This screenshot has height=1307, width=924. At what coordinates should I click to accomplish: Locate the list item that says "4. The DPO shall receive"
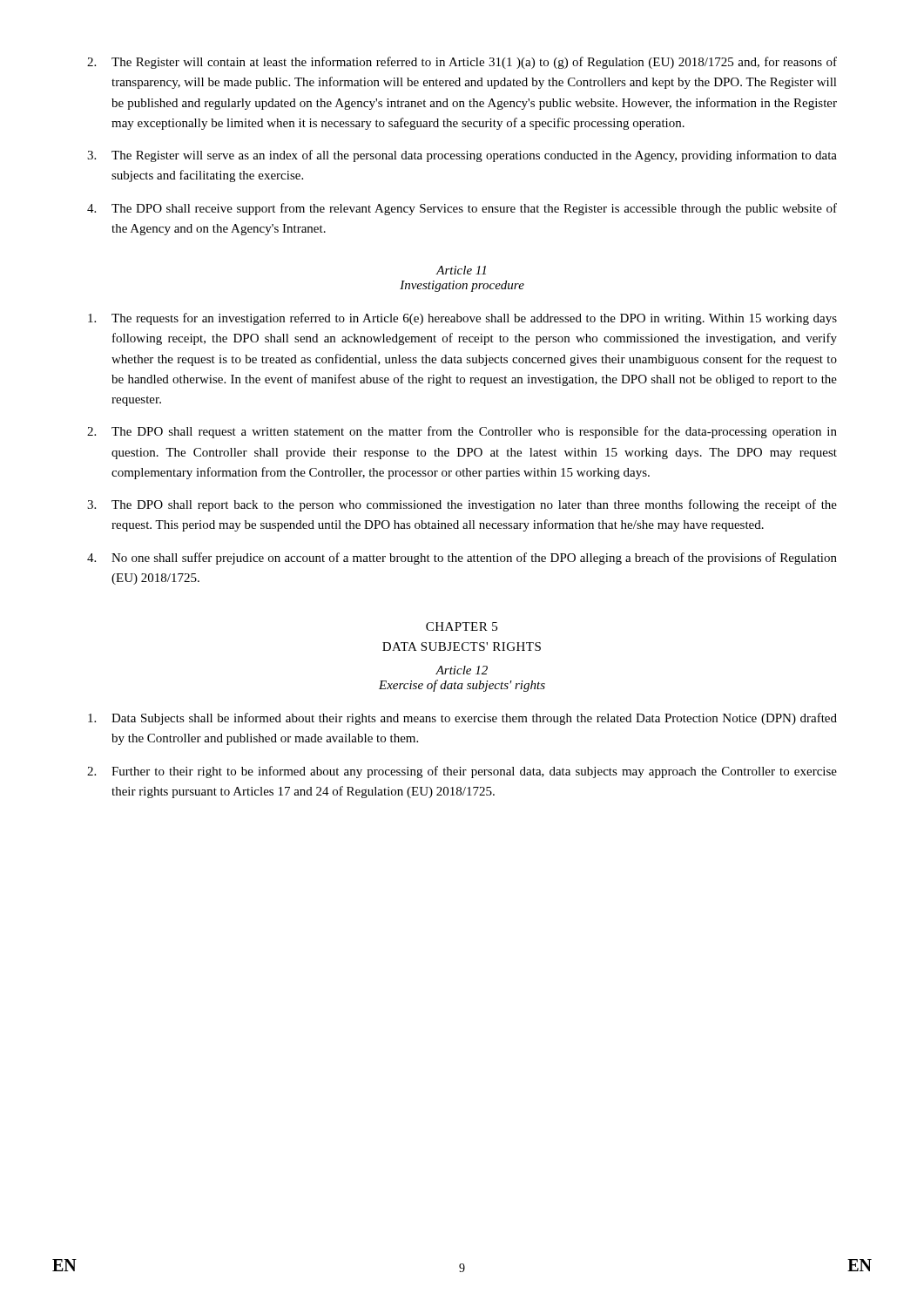[462, 219]
